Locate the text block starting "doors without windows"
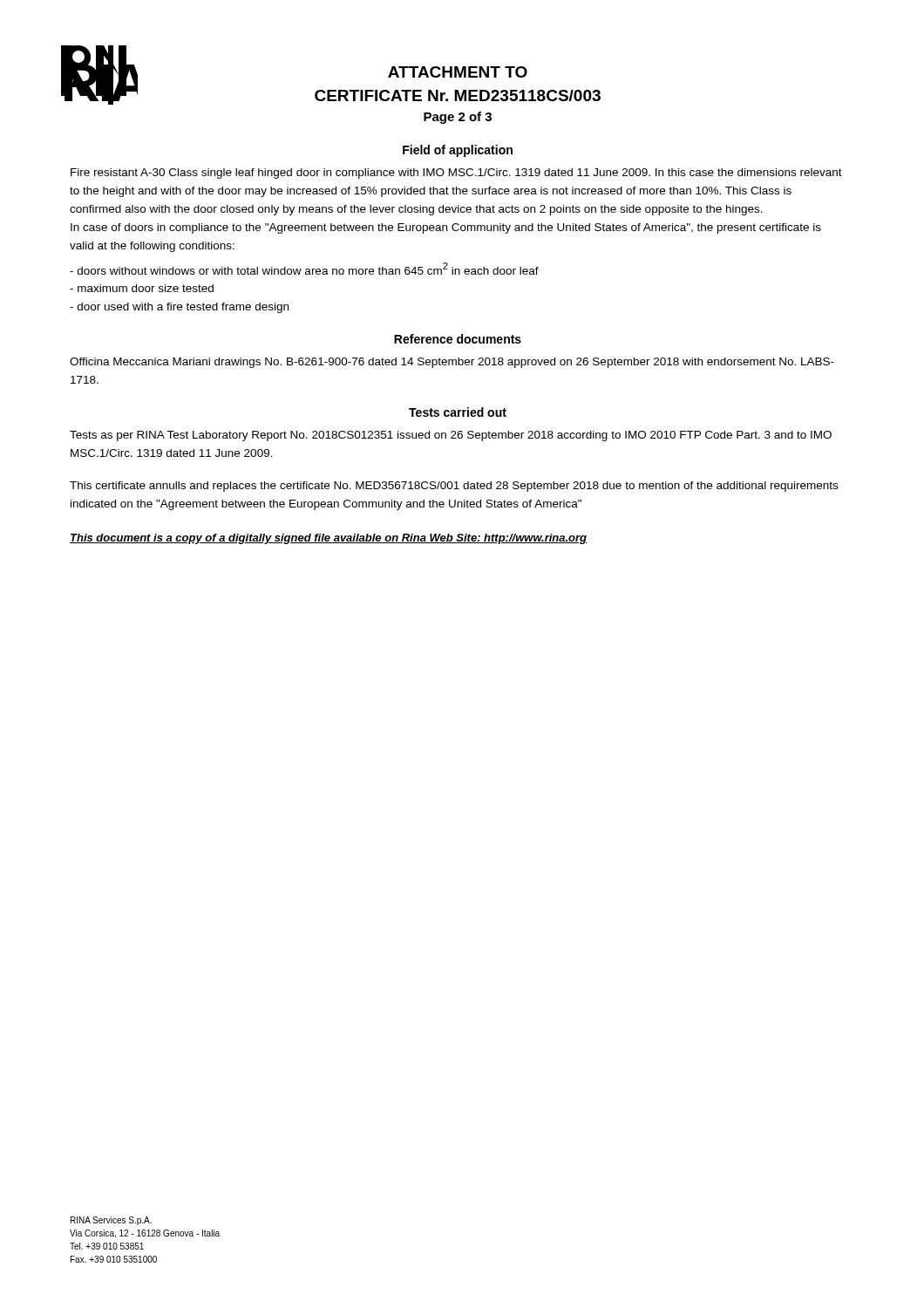 [304, 269]
